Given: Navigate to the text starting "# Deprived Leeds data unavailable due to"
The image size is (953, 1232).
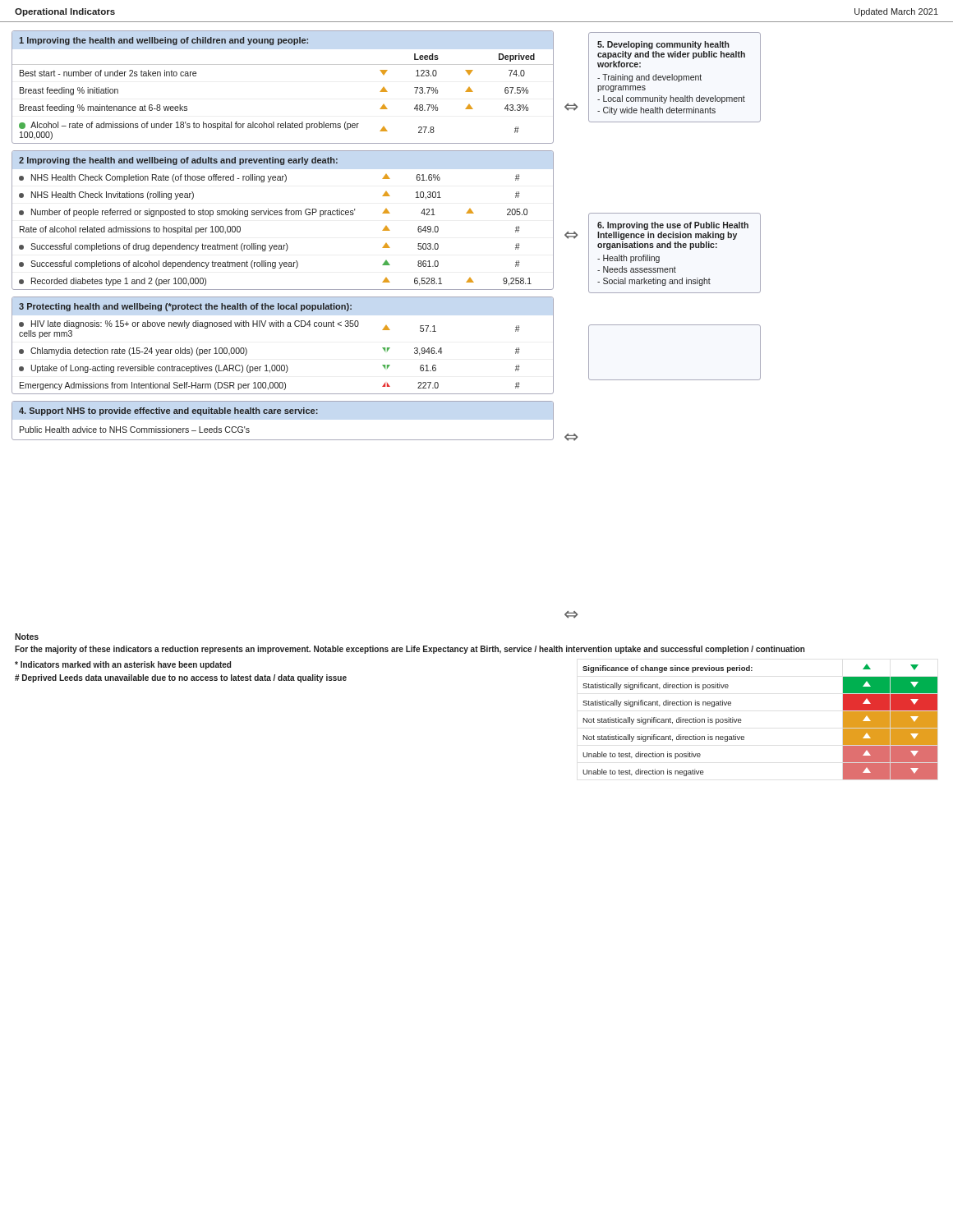Looking at the screenshot, I should [x=181, y=678].
